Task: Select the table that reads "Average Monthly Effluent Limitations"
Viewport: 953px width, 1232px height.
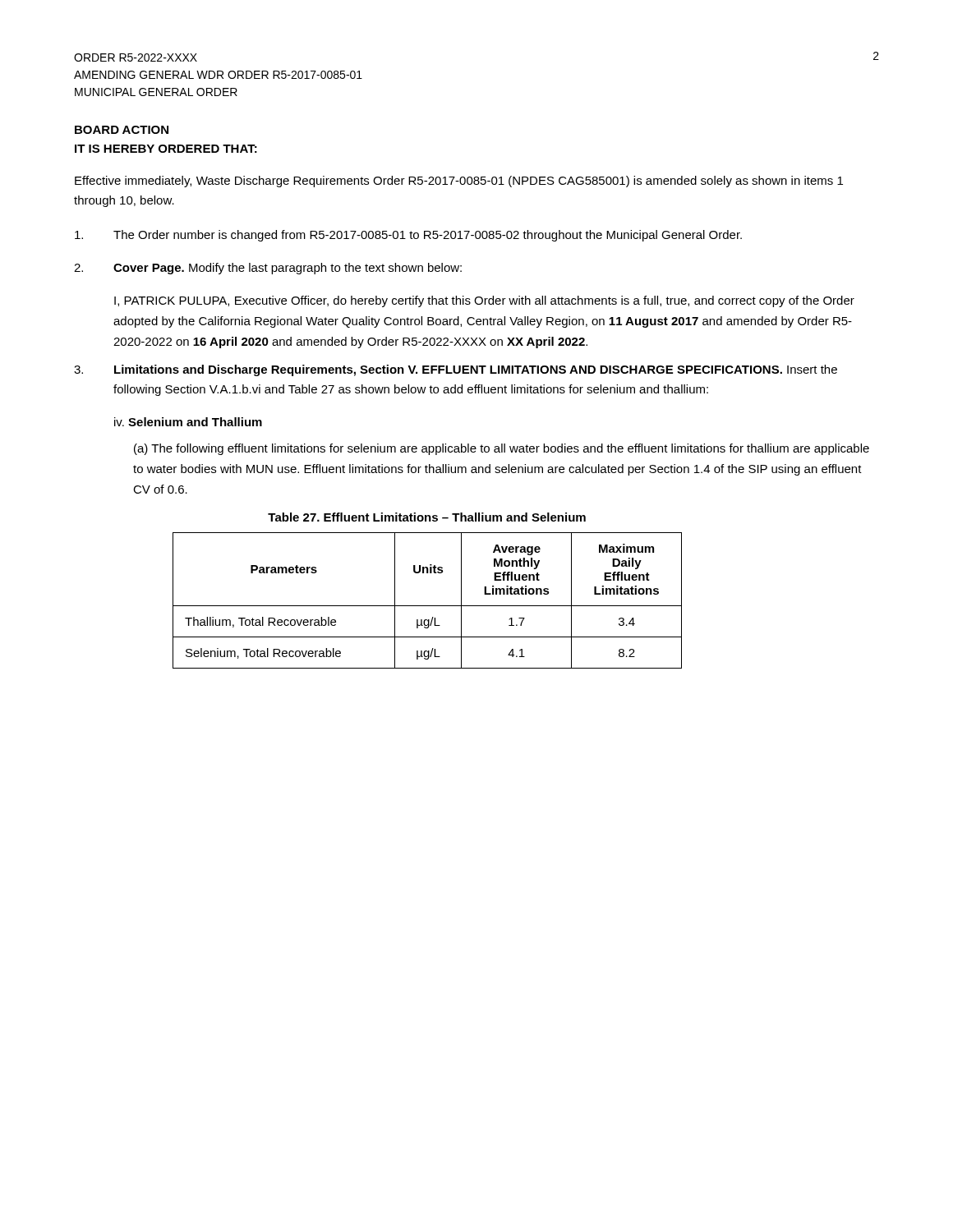Action: point(496,600)
